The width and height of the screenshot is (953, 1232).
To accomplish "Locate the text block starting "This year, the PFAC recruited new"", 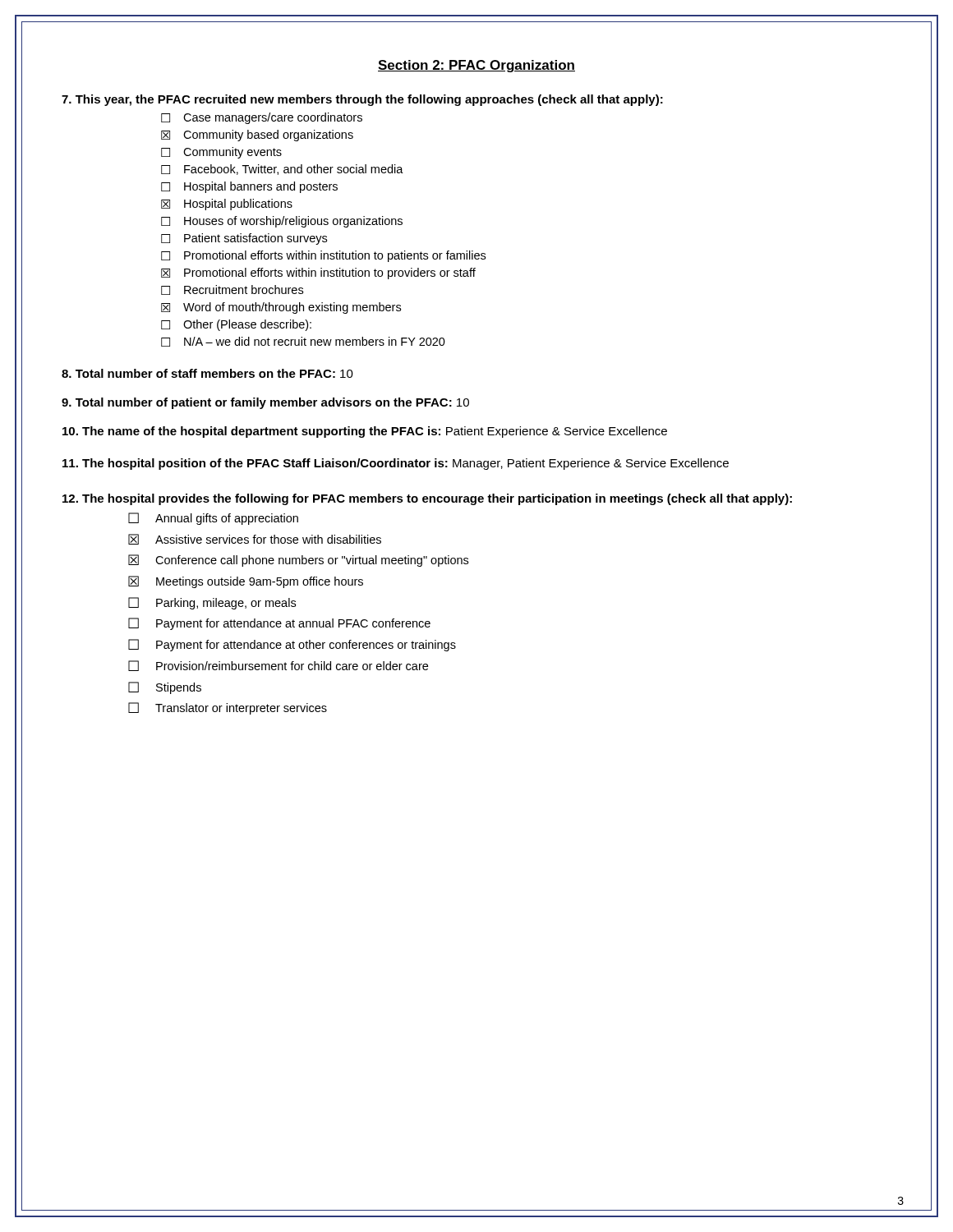I will (x=363, y=99).
